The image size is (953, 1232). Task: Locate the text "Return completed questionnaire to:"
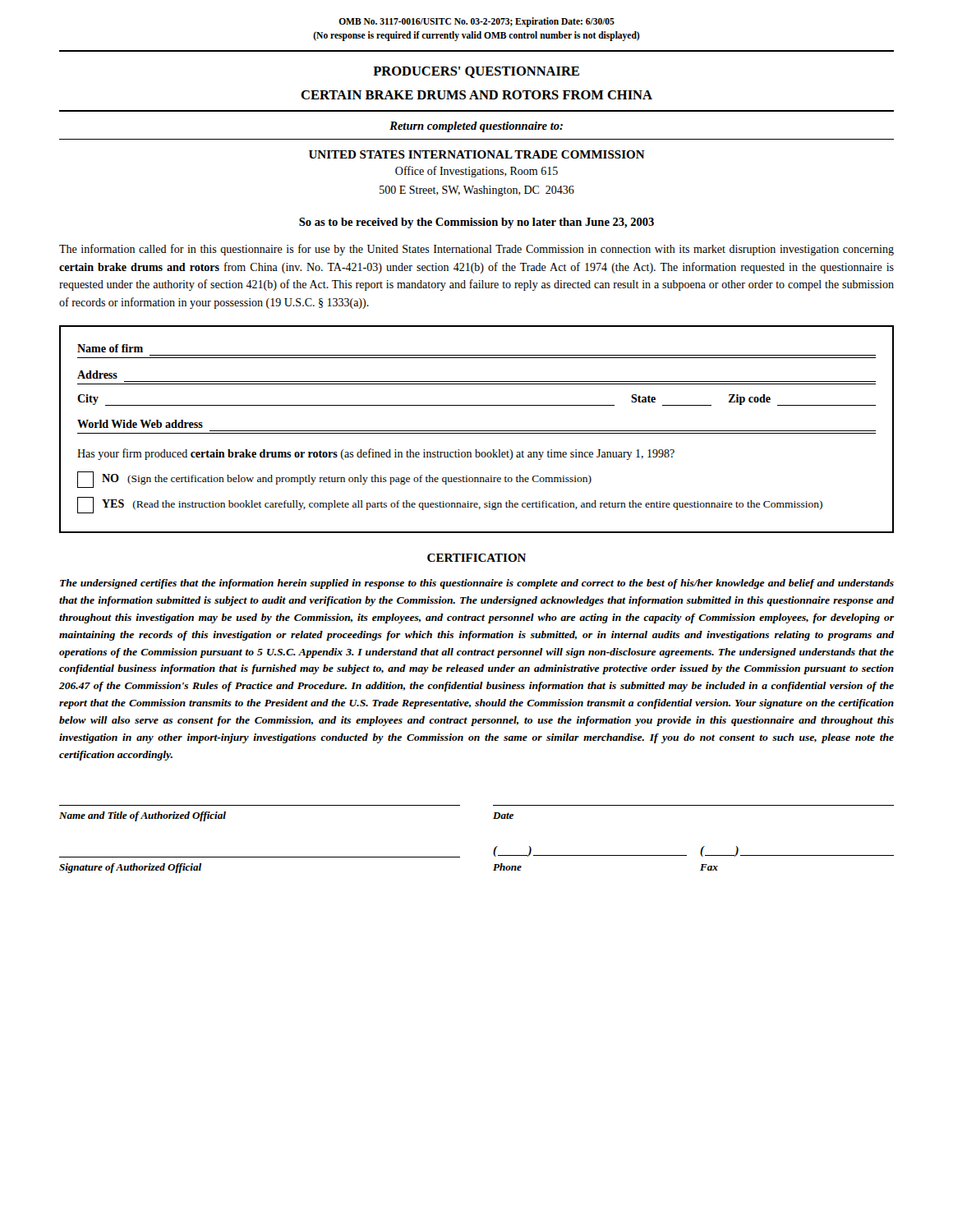476,125
